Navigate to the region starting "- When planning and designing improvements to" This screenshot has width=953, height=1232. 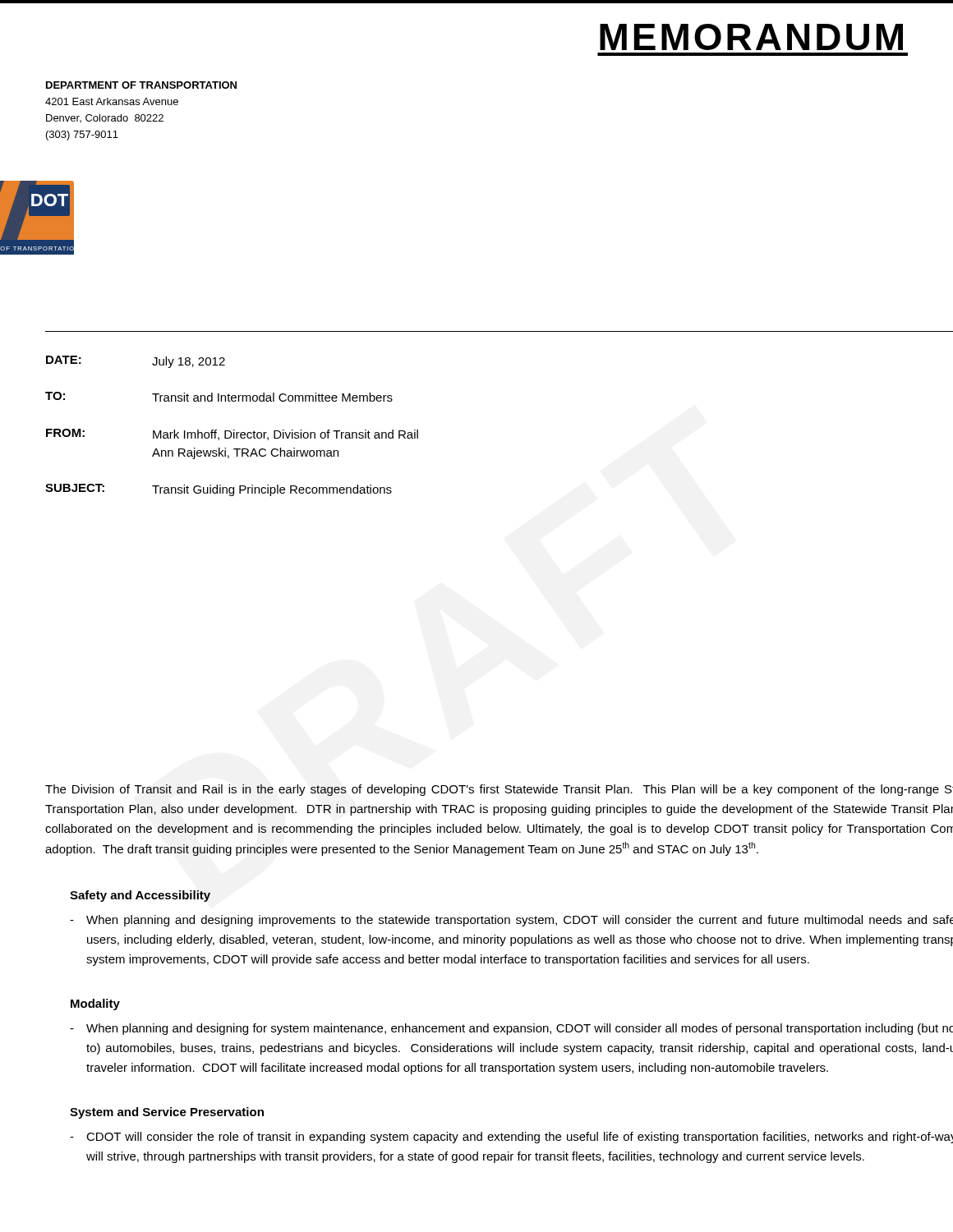click(x=511, y=940)
